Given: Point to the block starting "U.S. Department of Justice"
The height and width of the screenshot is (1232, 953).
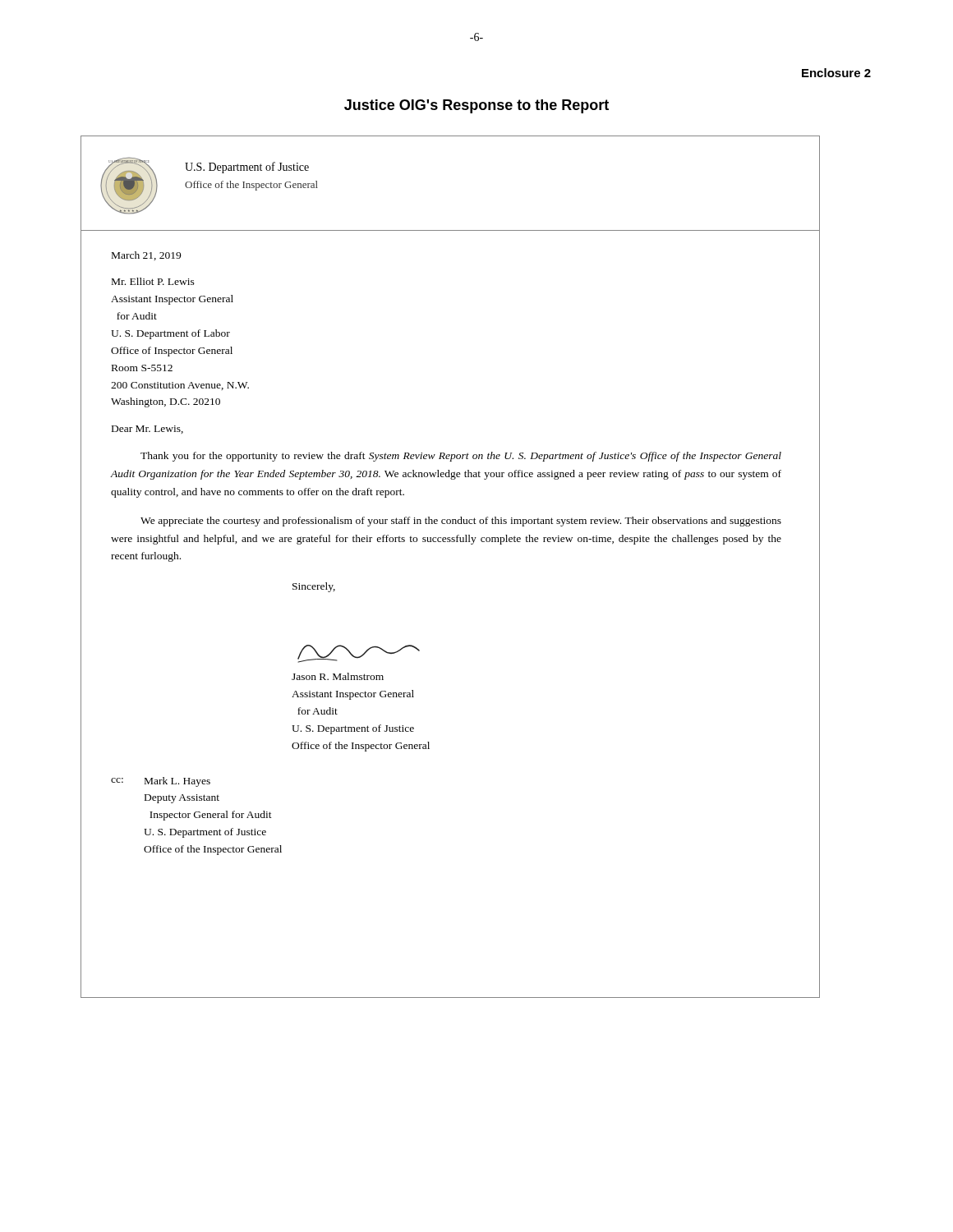Looking at the screenshot, I should point(247,167).
